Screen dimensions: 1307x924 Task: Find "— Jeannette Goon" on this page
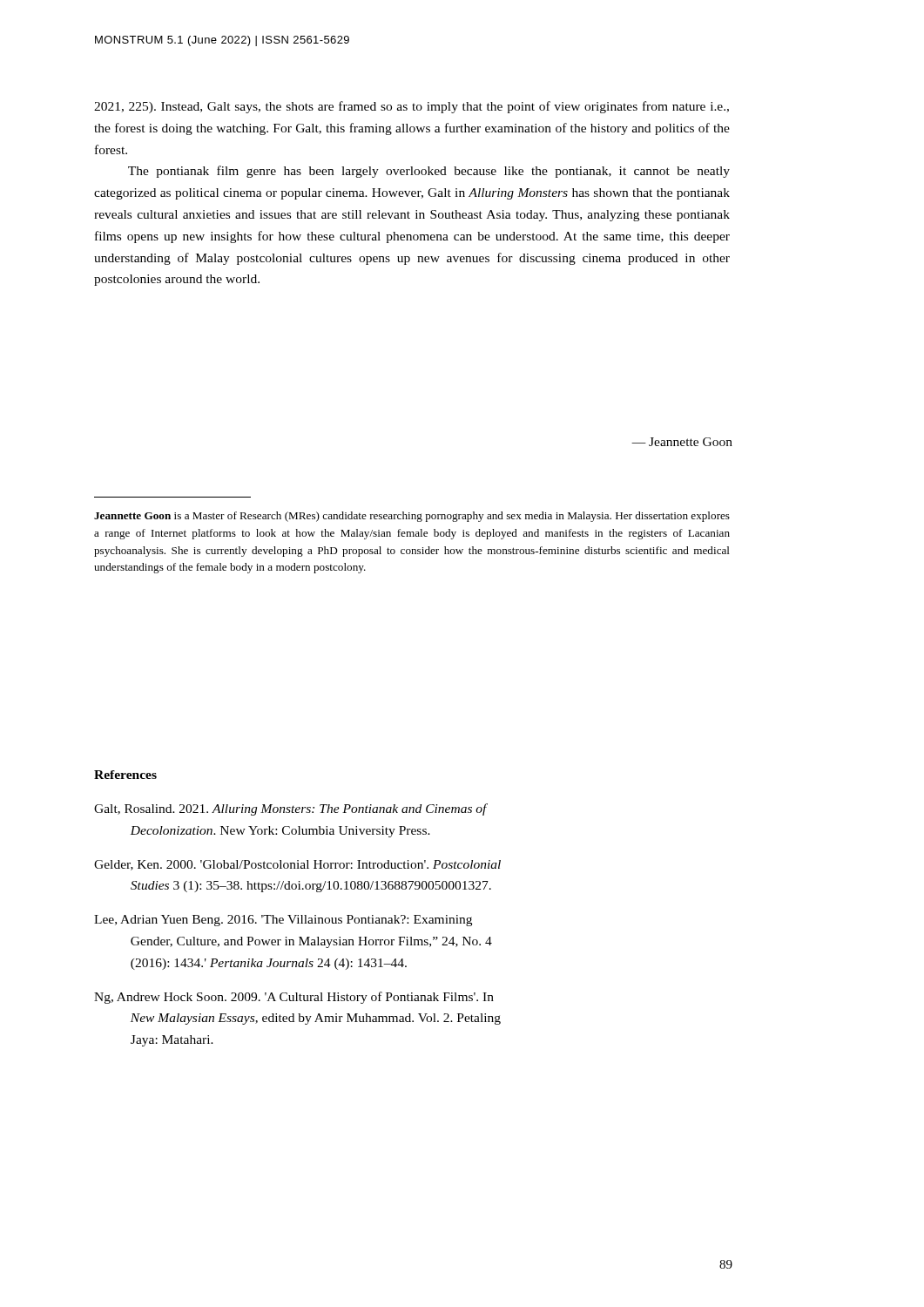pyautogui.click(x=682, y=441)
